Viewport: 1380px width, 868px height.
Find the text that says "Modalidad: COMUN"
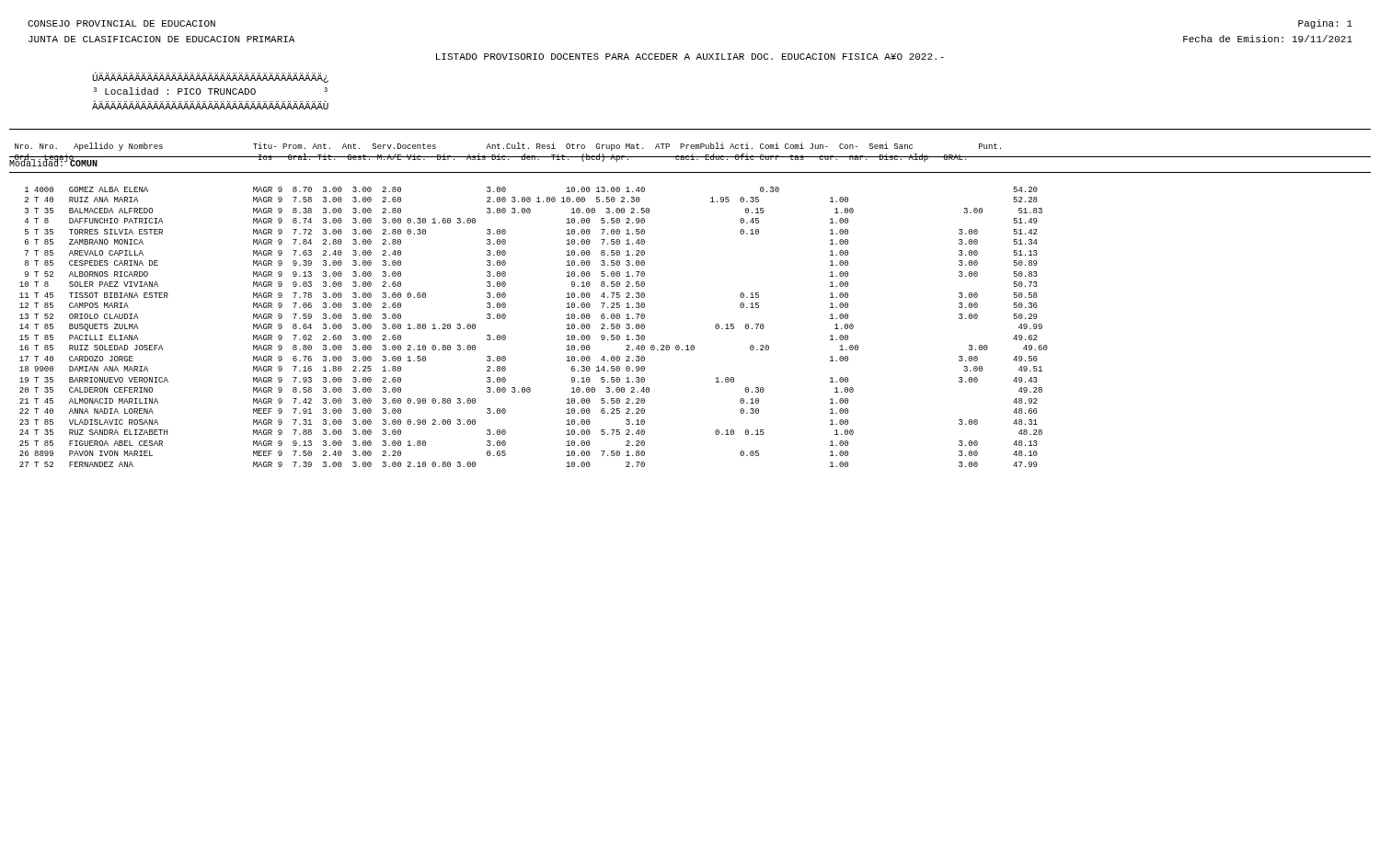click(x=53, y=164)
